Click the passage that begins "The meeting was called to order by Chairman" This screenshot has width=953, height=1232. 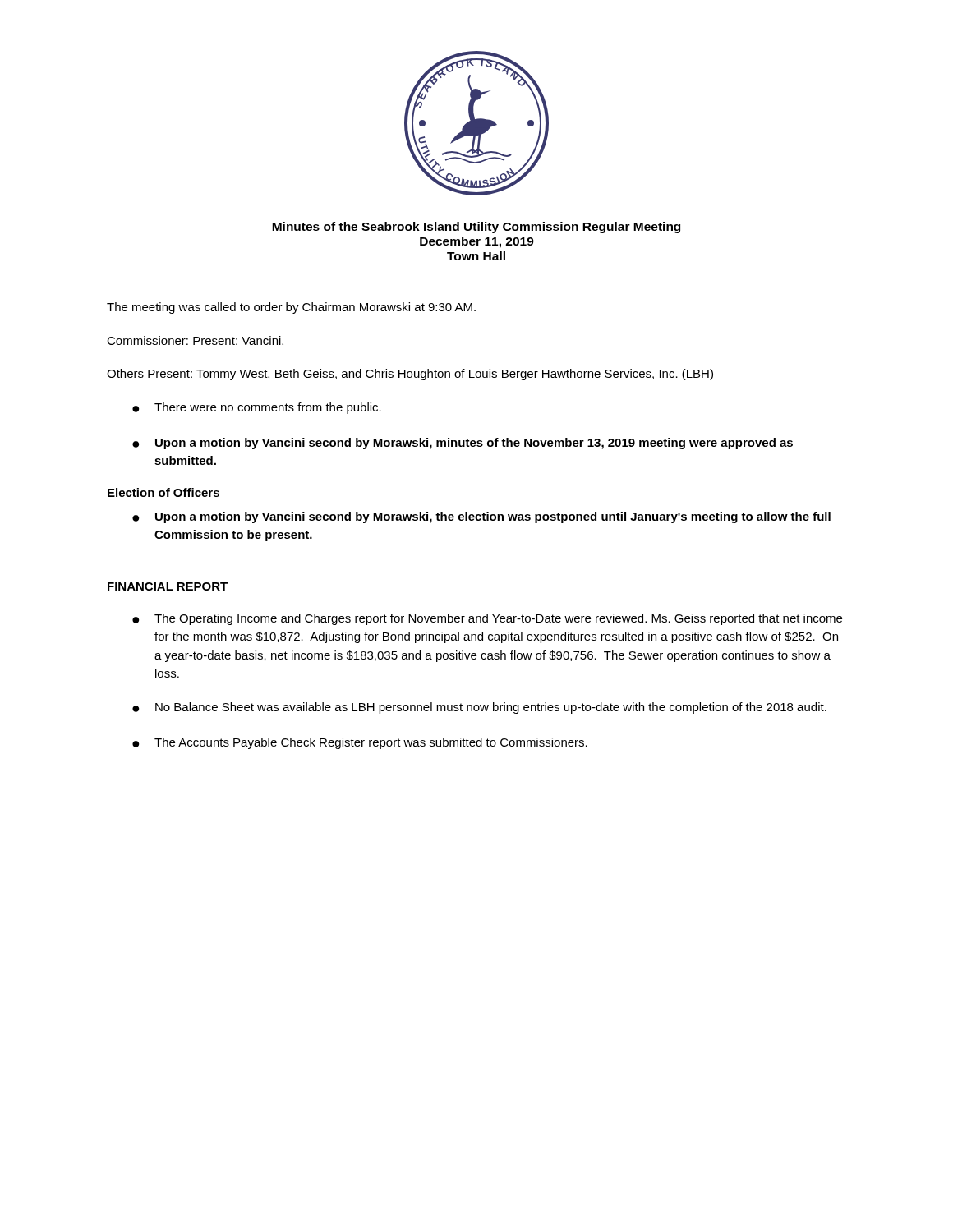pos(292,307)
